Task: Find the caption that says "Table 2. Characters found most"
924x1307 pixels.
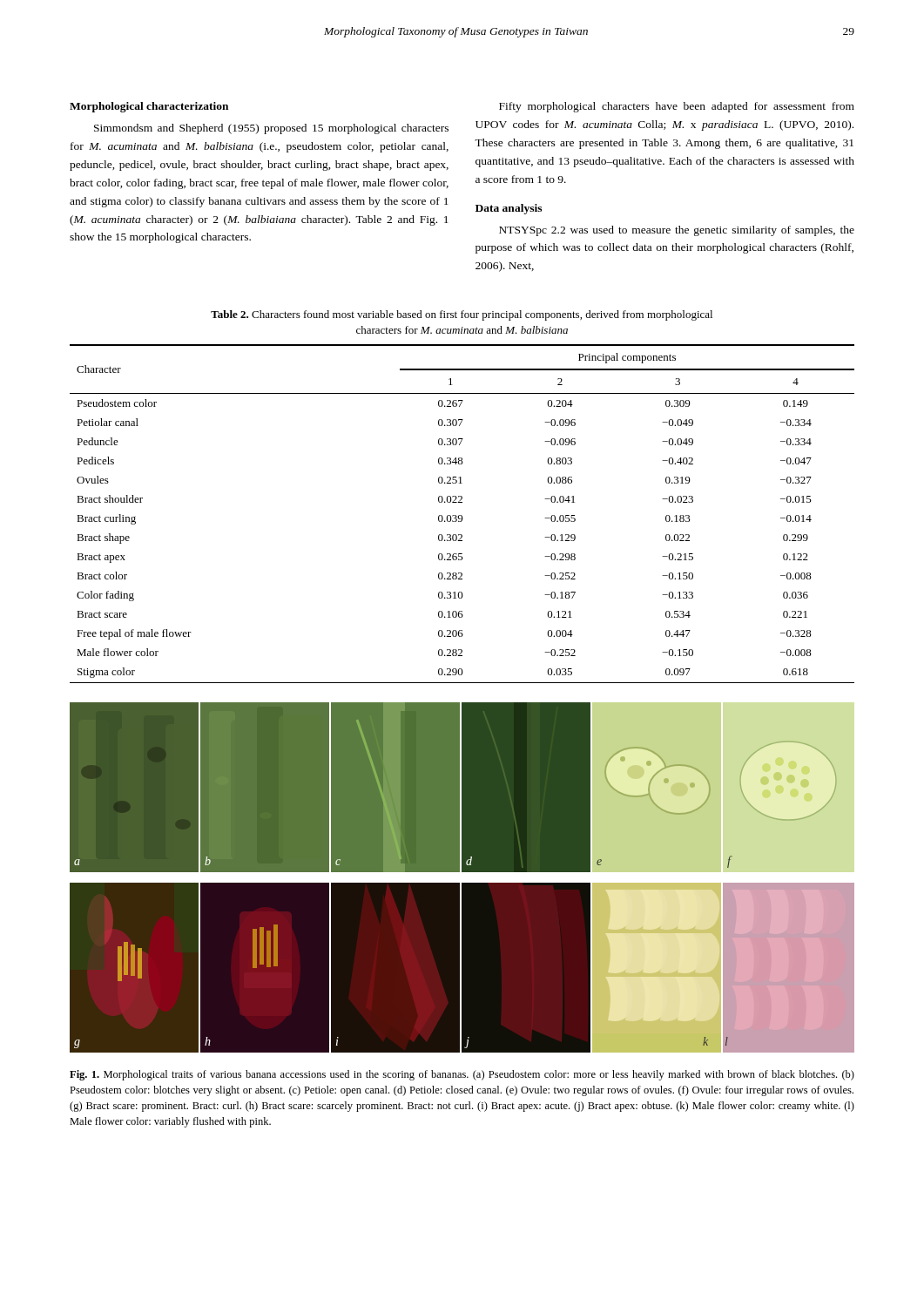Action: point(462,322)
